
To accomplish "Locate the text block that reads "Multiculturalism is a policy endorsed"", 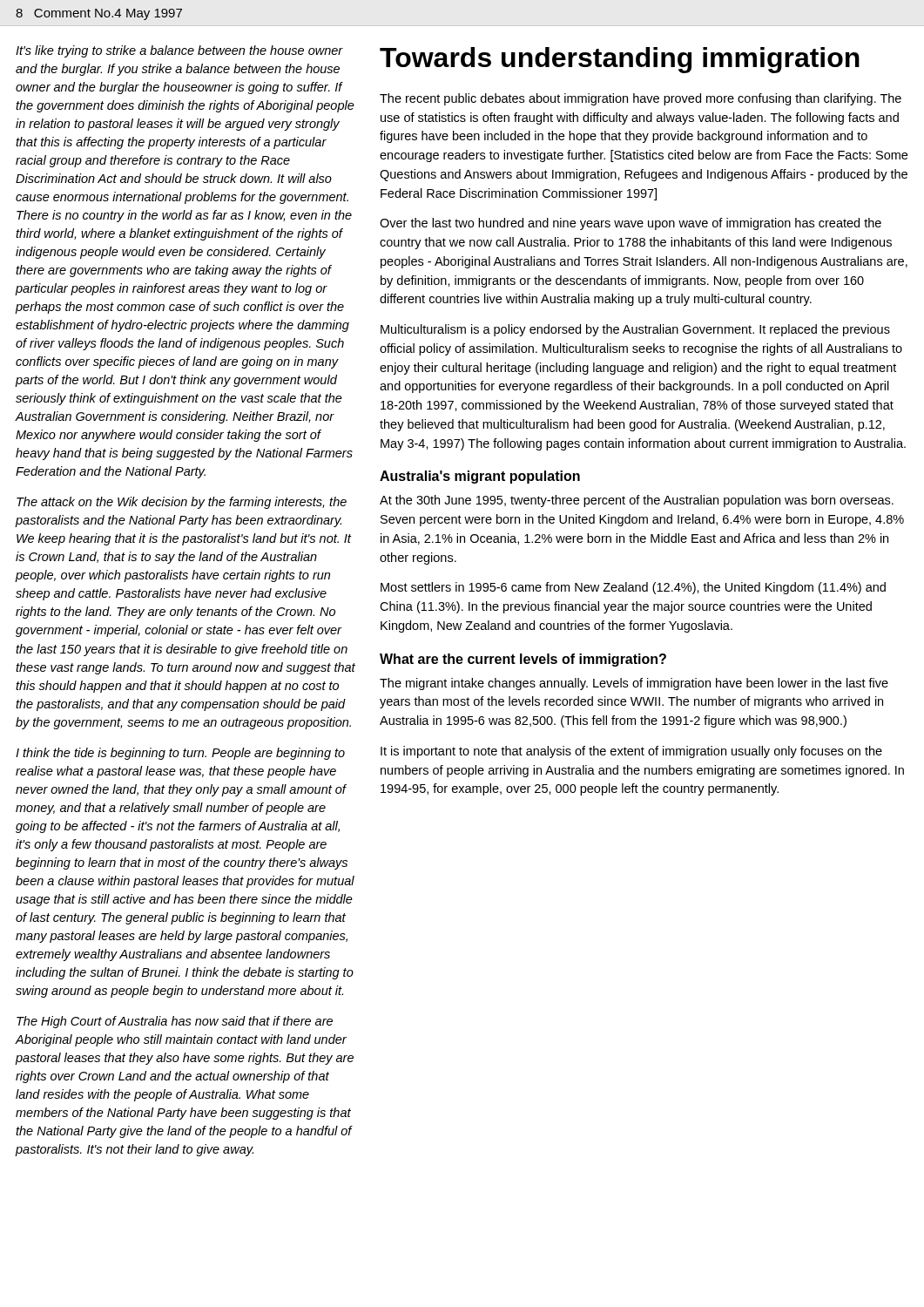I will tap(644, 387).
